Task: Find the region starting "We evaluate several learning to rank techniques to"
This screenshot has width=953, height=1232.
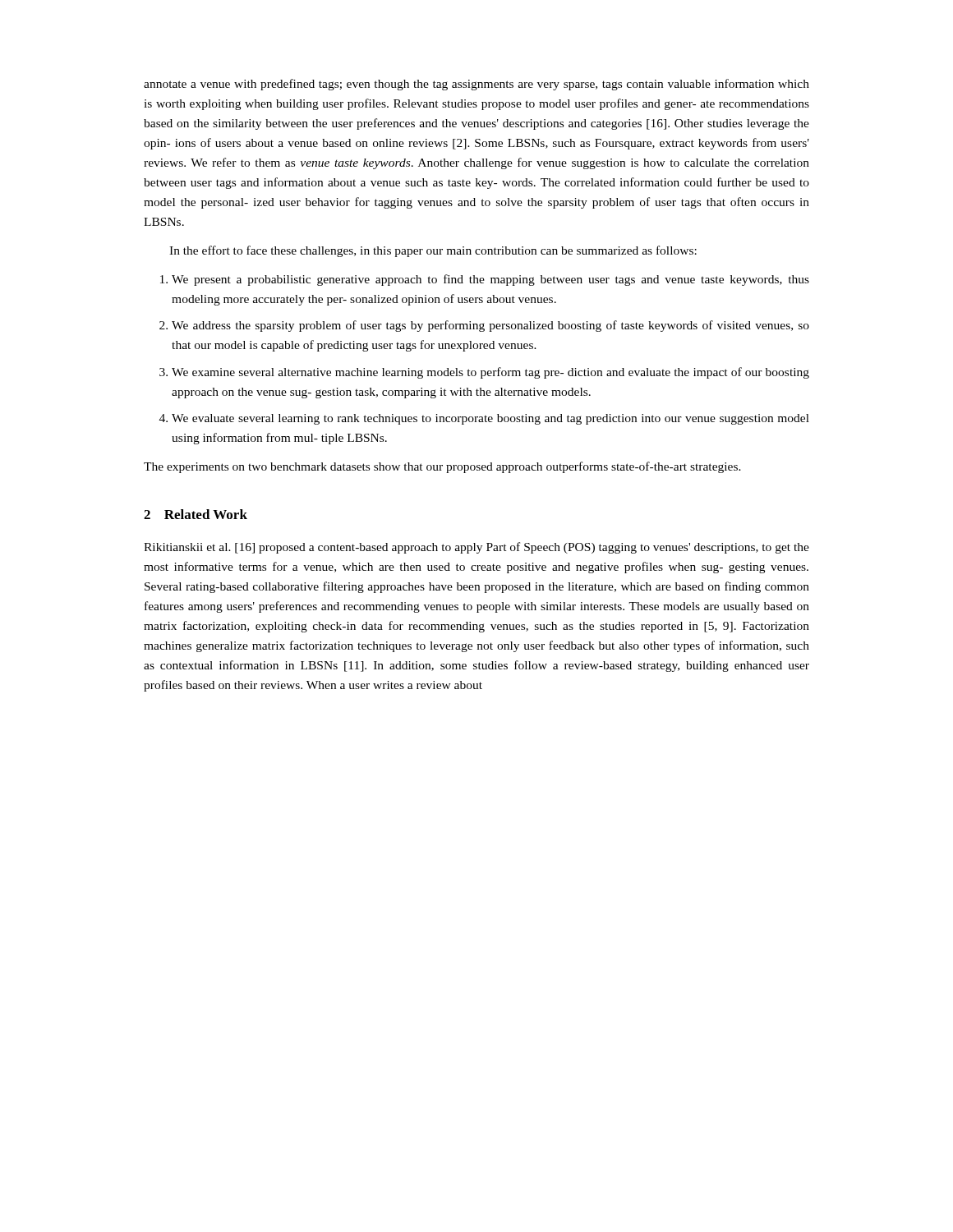Action: (x=491, y=428)
